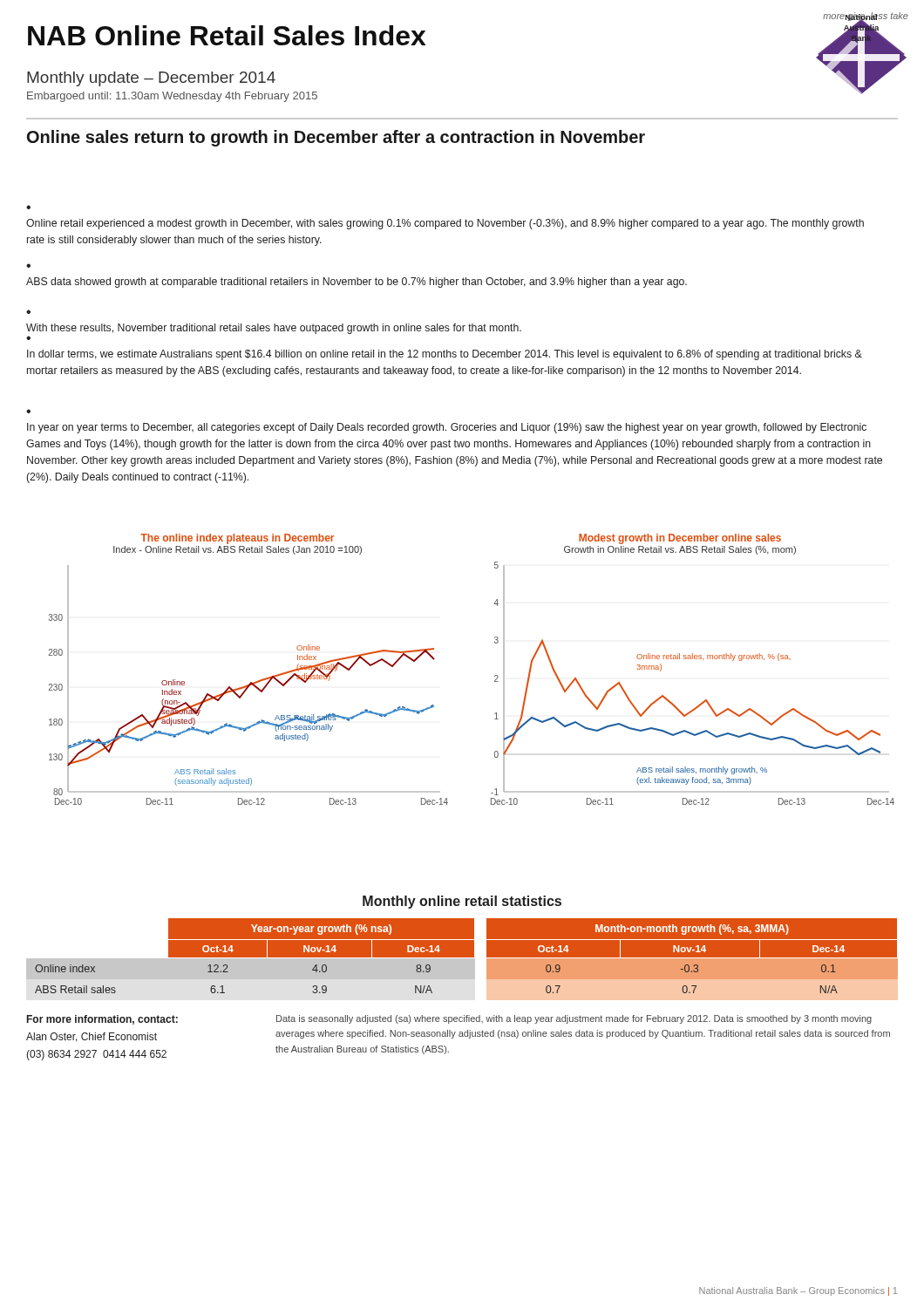
Task: Click on the region starting "• With these"
Action: click(455, 320)
